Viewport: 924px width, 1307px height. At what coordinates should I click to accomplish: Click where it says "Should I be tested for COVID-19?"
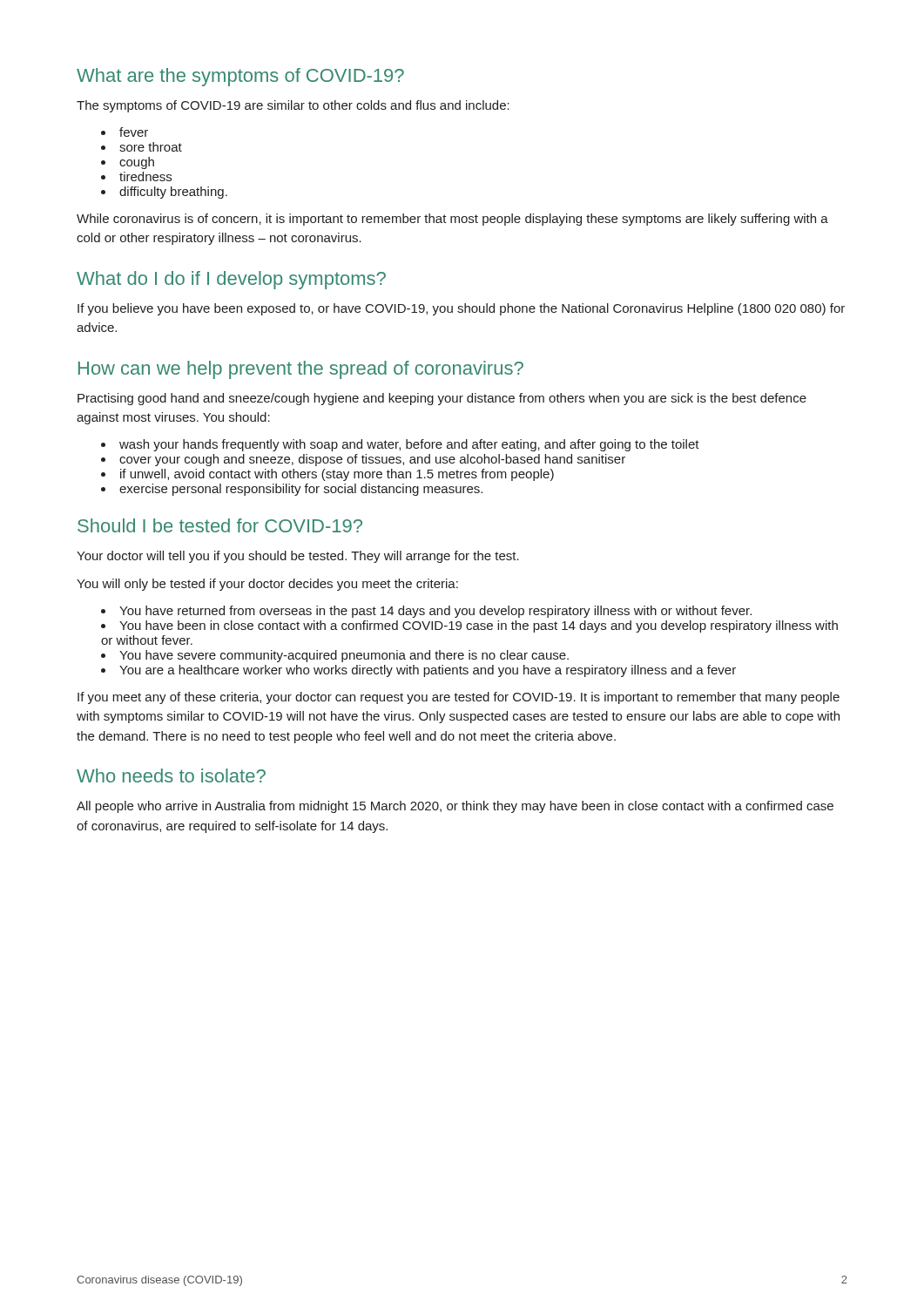pyautogui.click(x=220, y=525)
